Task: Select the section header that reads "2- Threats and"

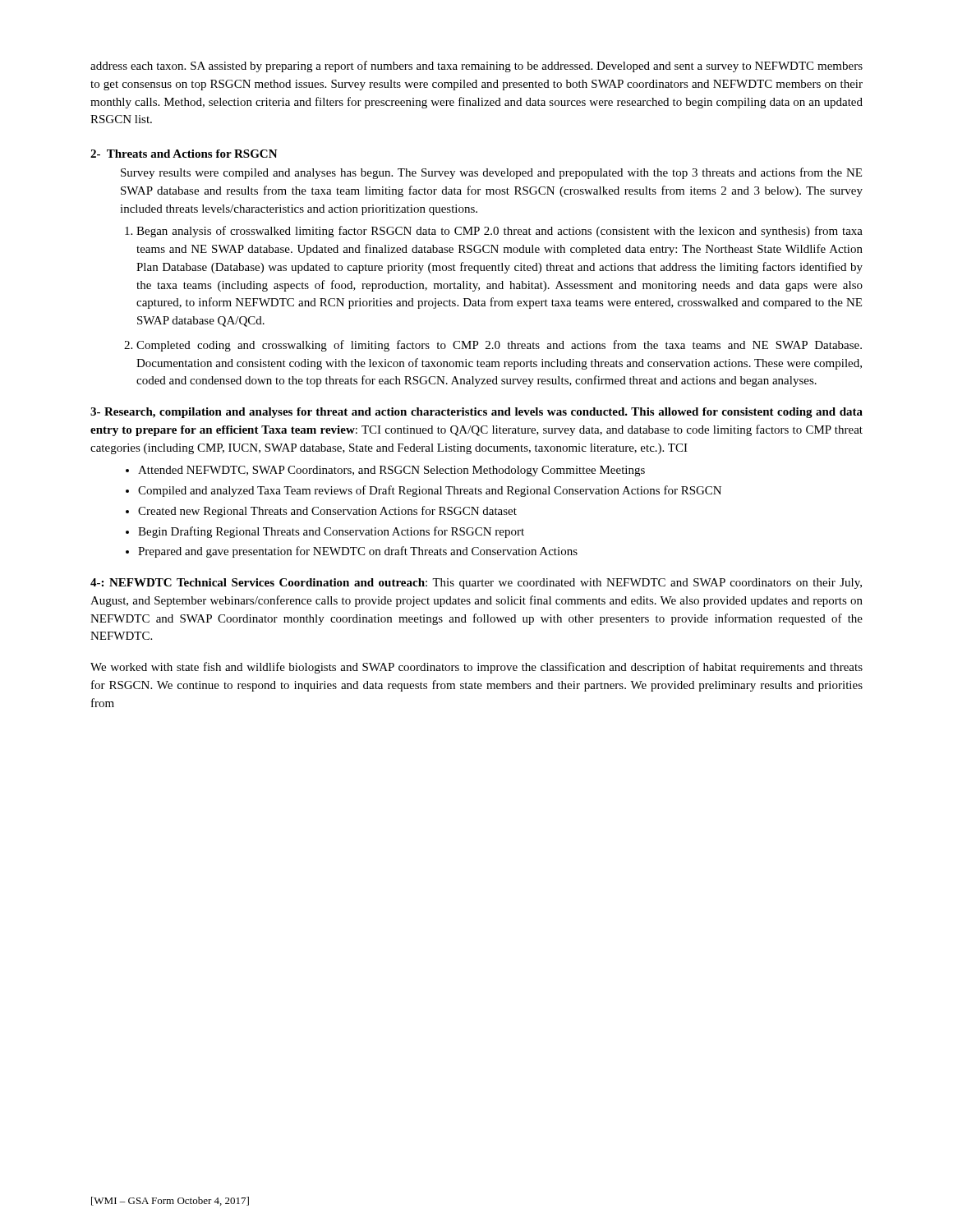Action: (184, 154)
